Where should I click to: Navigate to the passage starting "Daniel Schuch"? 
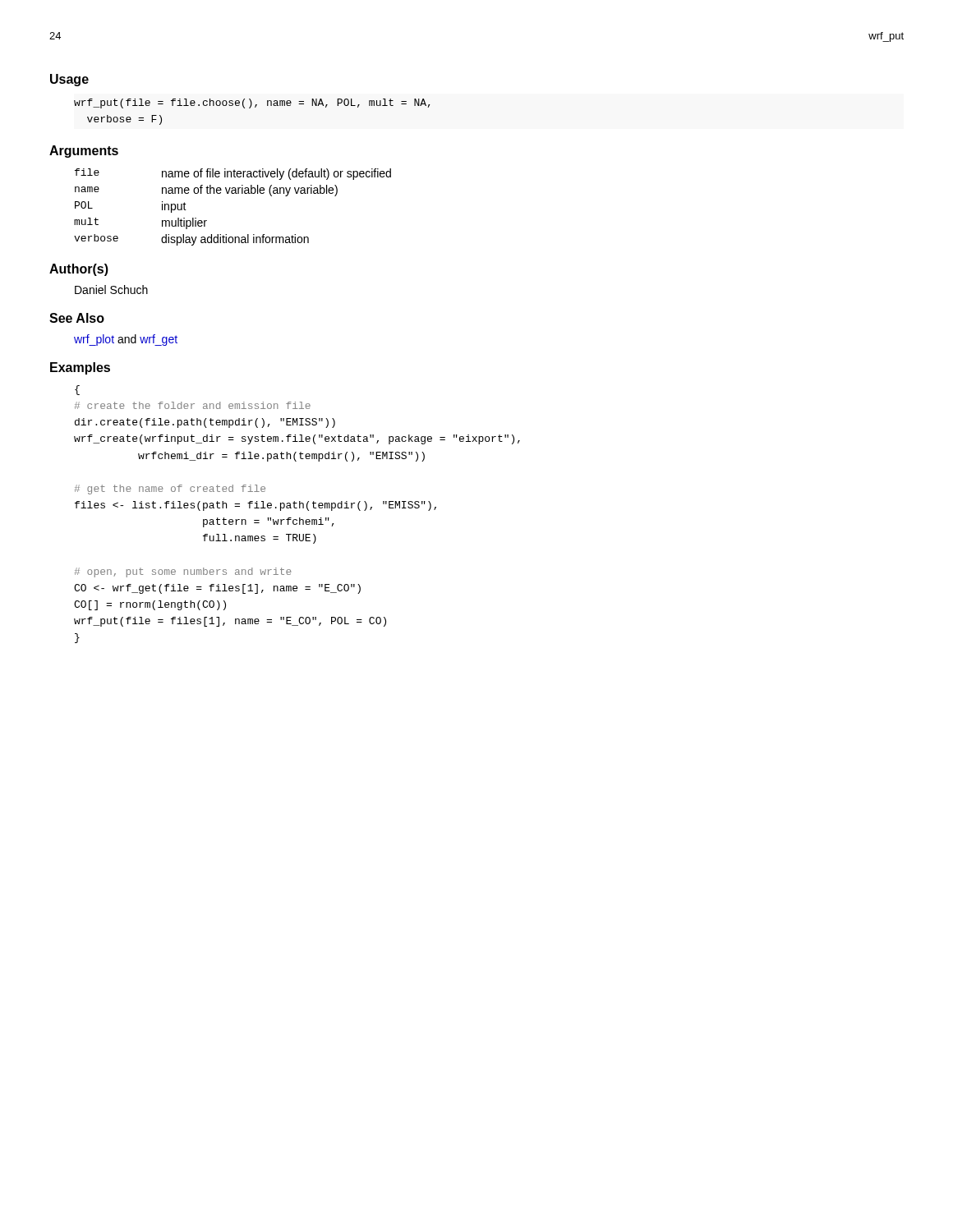(111, 290)
